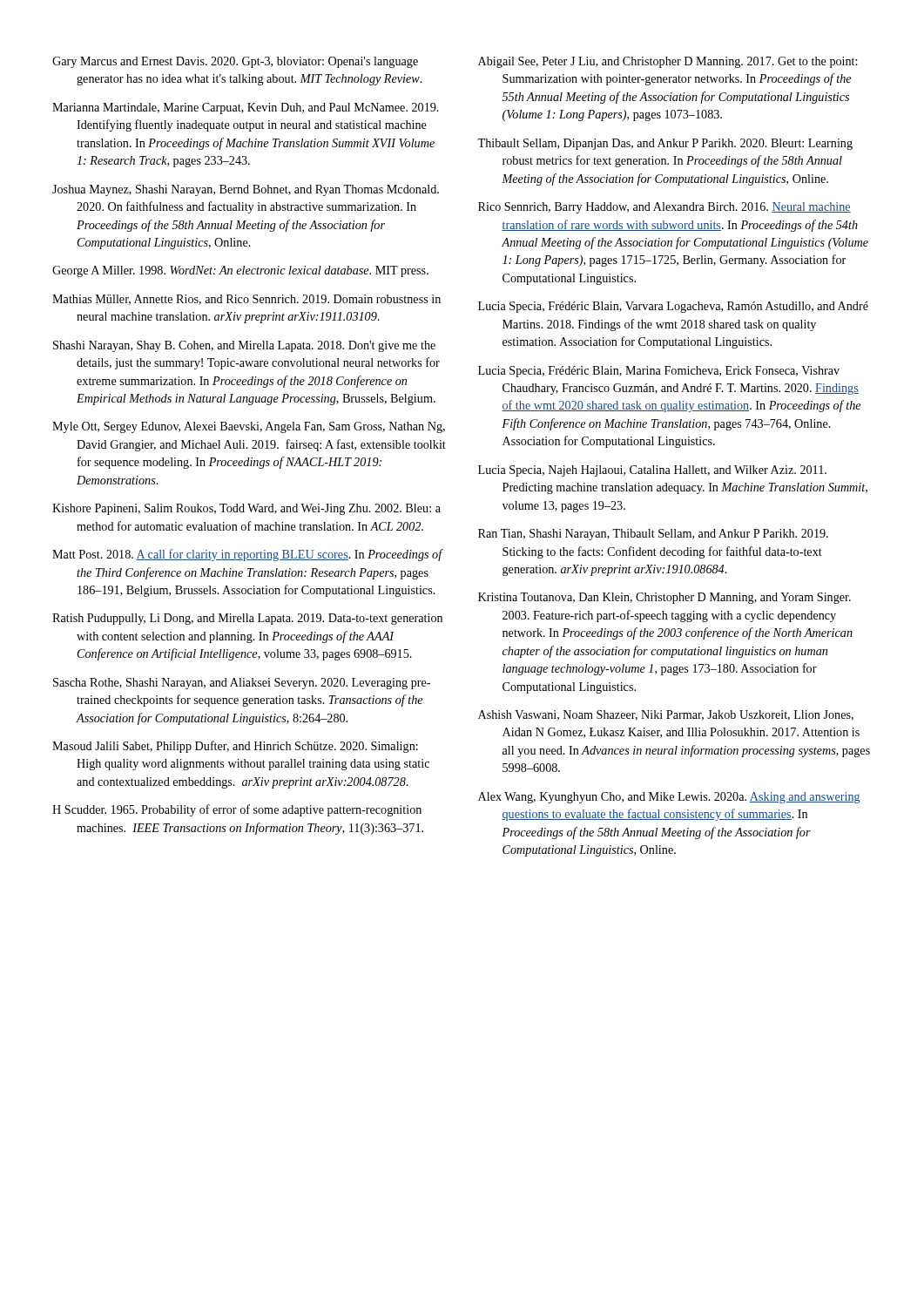Screen dimensions: 1307x924
Task: Point to the element starting "Lucia Specia, Frédéric Blain, Marina Fomicheva, Erick Fonseca,"
Action: 669,406
